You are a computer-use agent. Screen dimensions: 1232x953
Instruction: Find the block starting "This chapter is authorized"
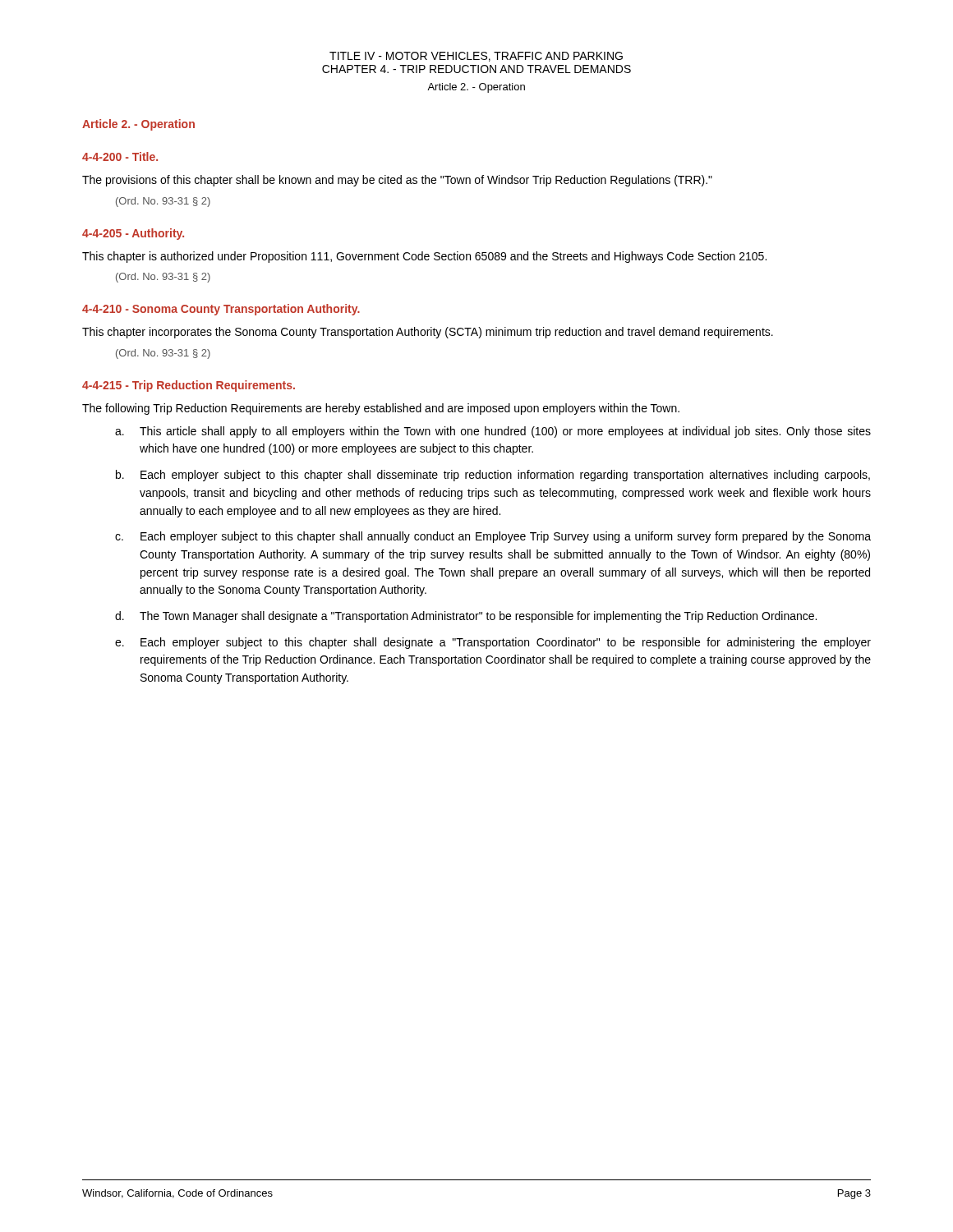tap(425, 256)
